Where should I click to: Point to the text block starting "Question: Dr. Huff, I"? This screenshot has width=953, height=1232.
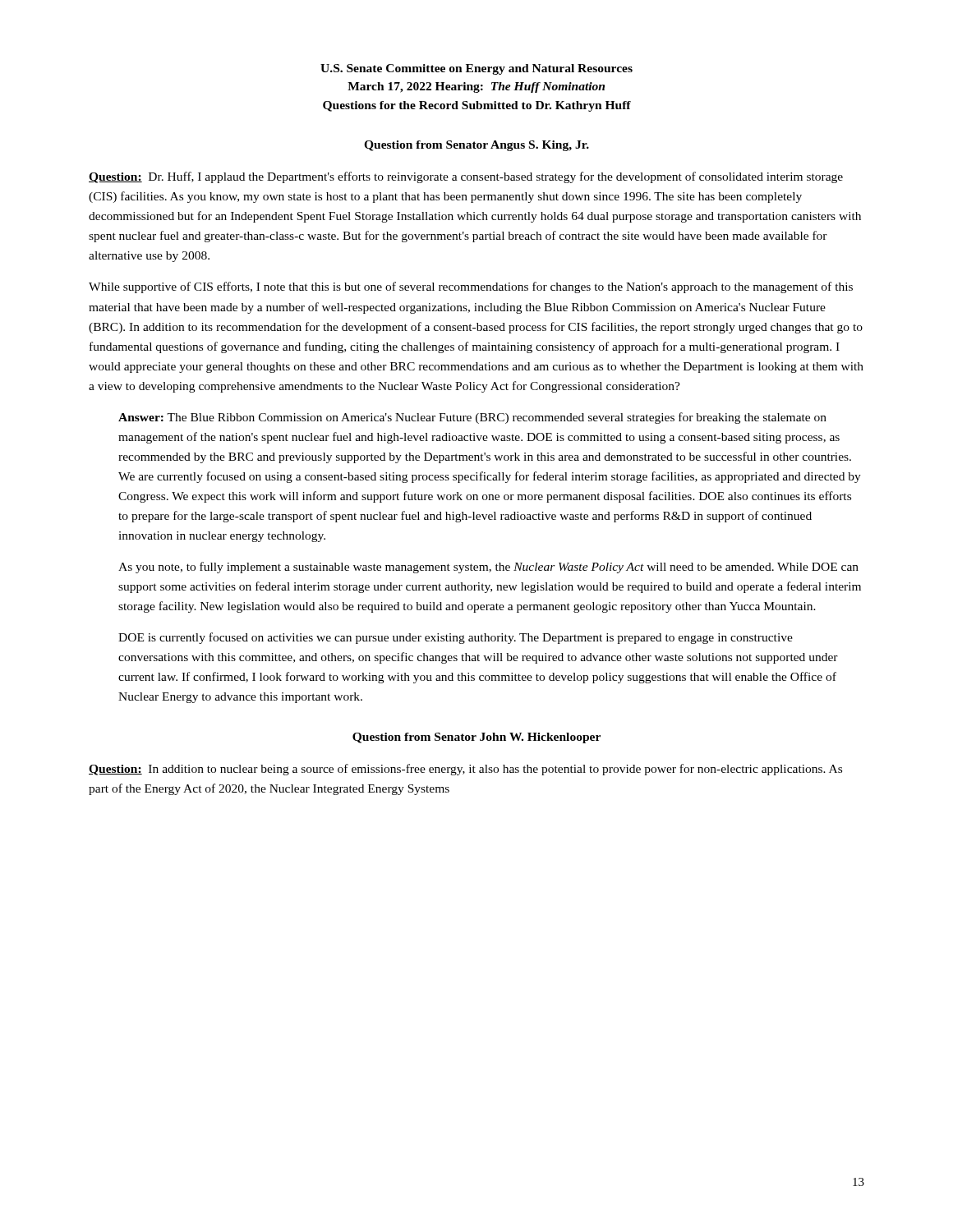pyautogui.click(x=475, y=216)
